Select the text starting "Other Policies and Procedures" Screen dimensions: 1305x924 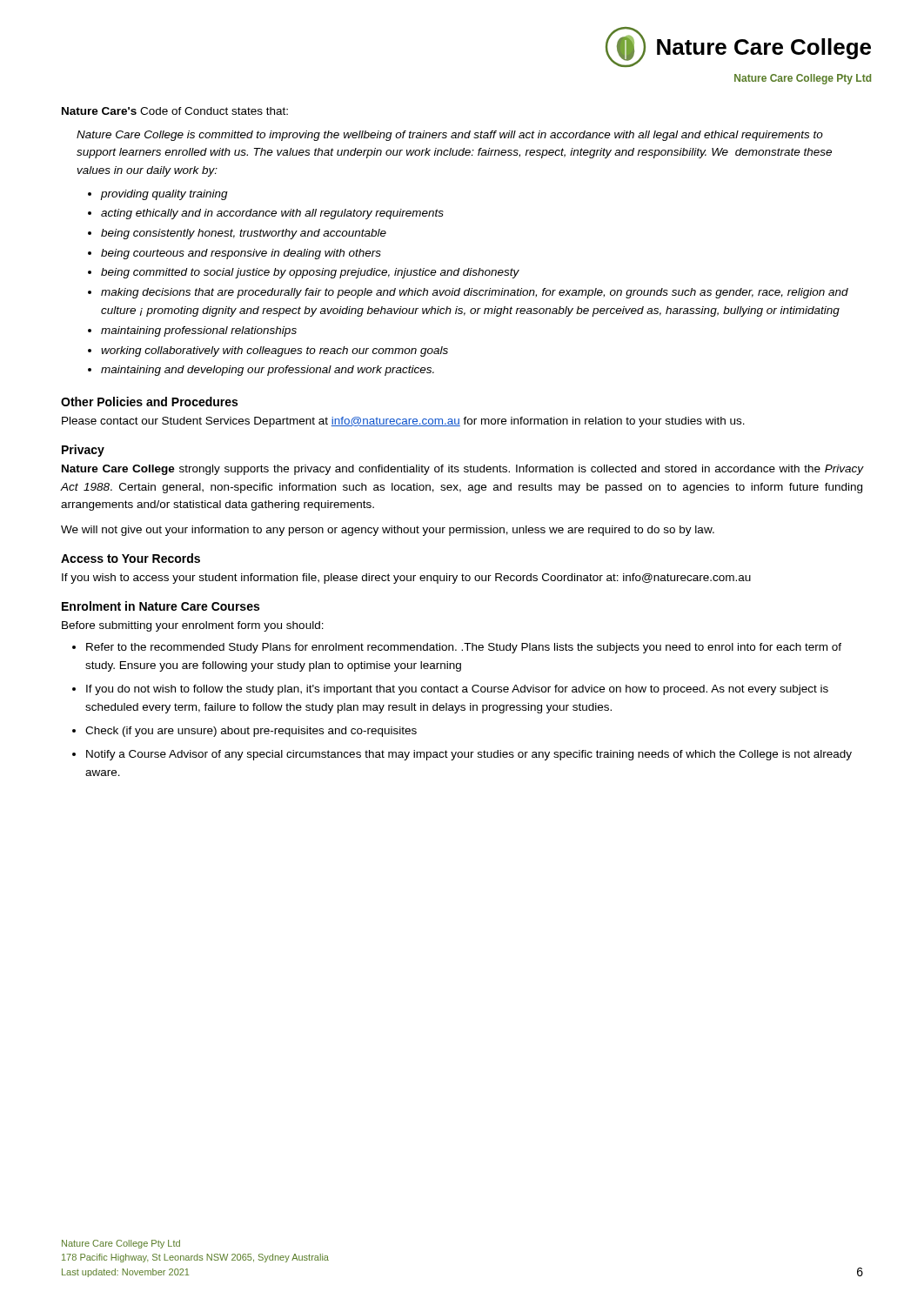pos(150,402)
